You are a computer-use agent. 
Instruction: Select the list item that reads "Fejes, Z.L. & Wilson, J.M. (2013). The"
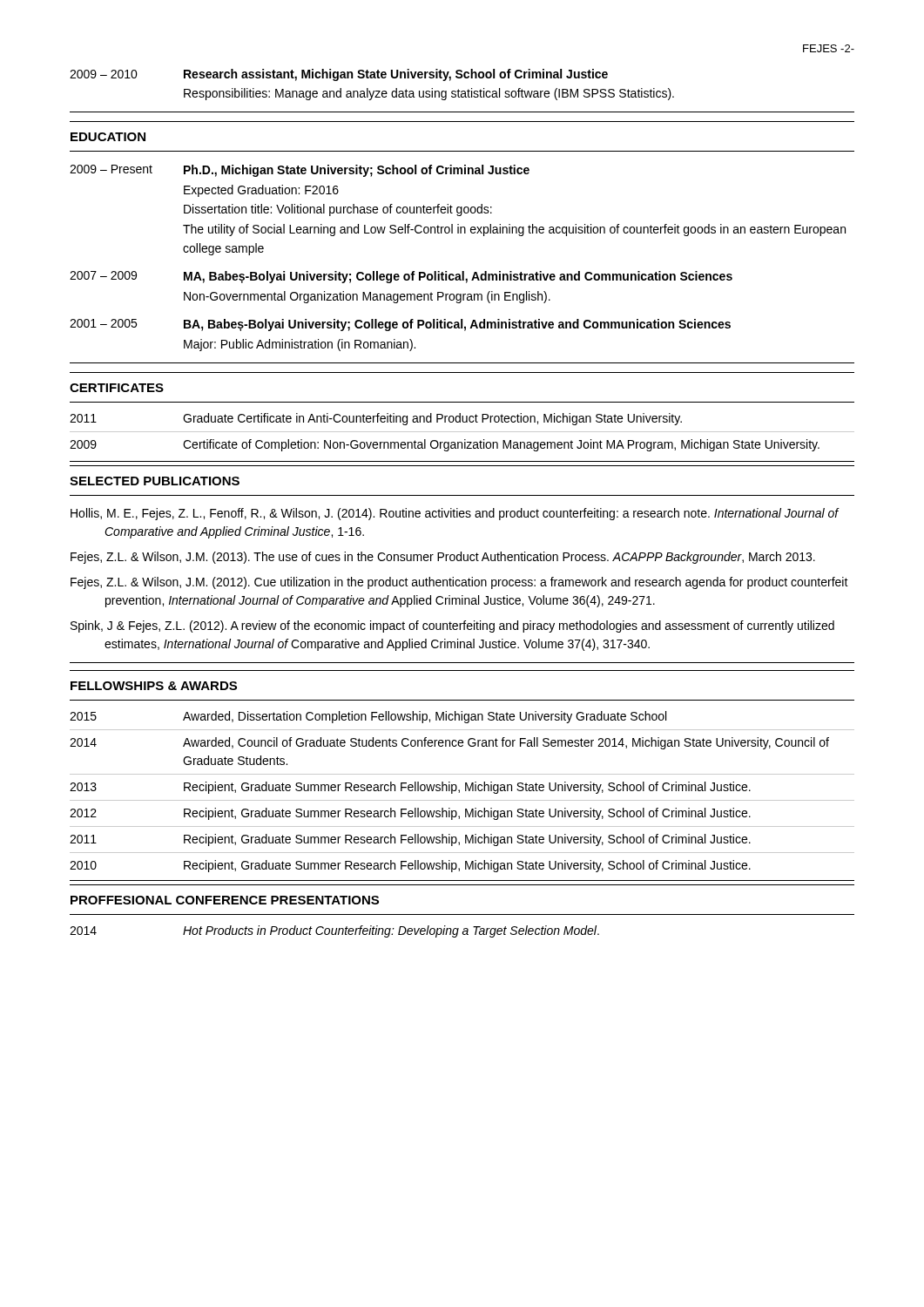[x=443, y=557]
